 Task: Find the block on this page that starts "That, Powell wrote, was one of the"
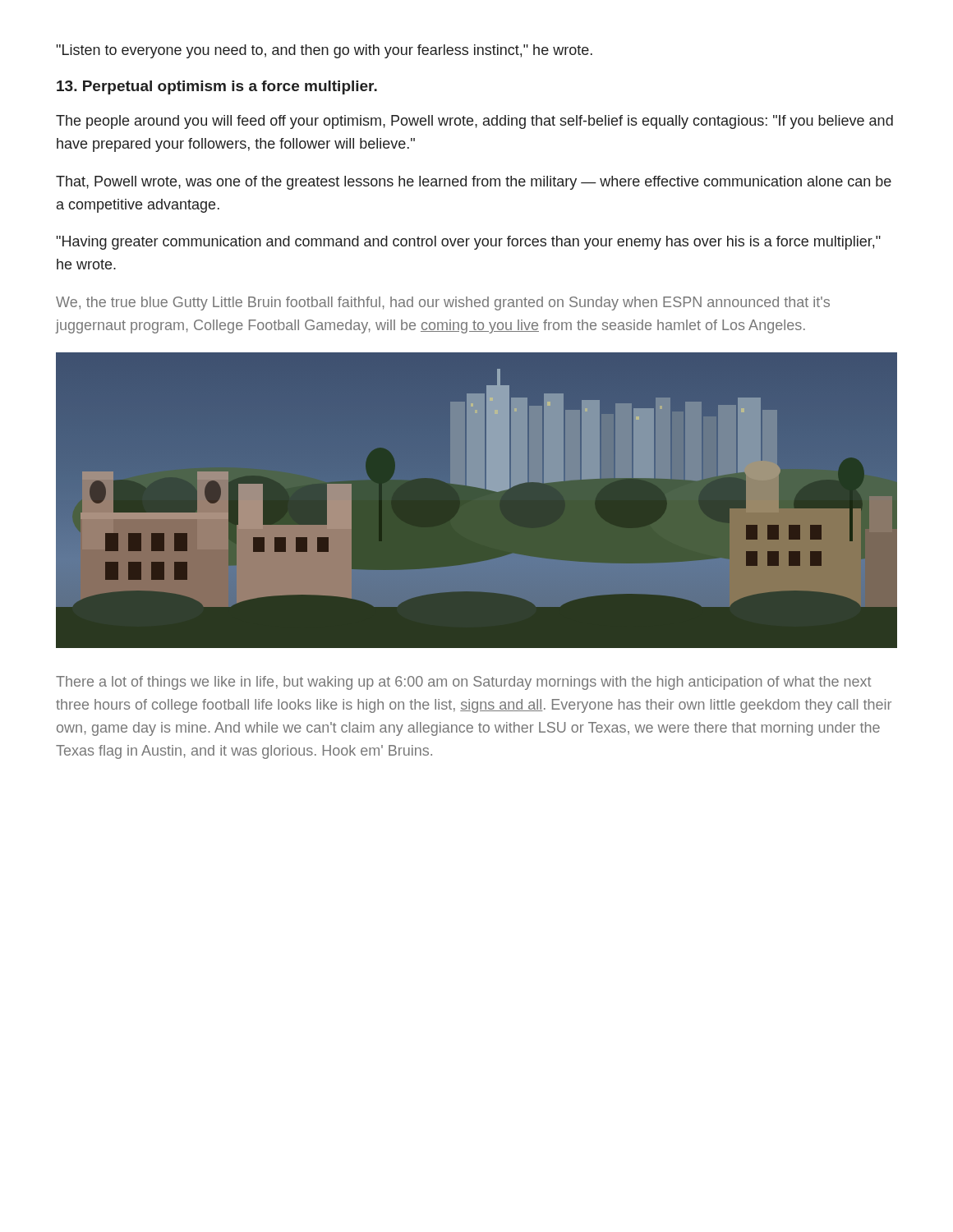[x=474, y=193]
